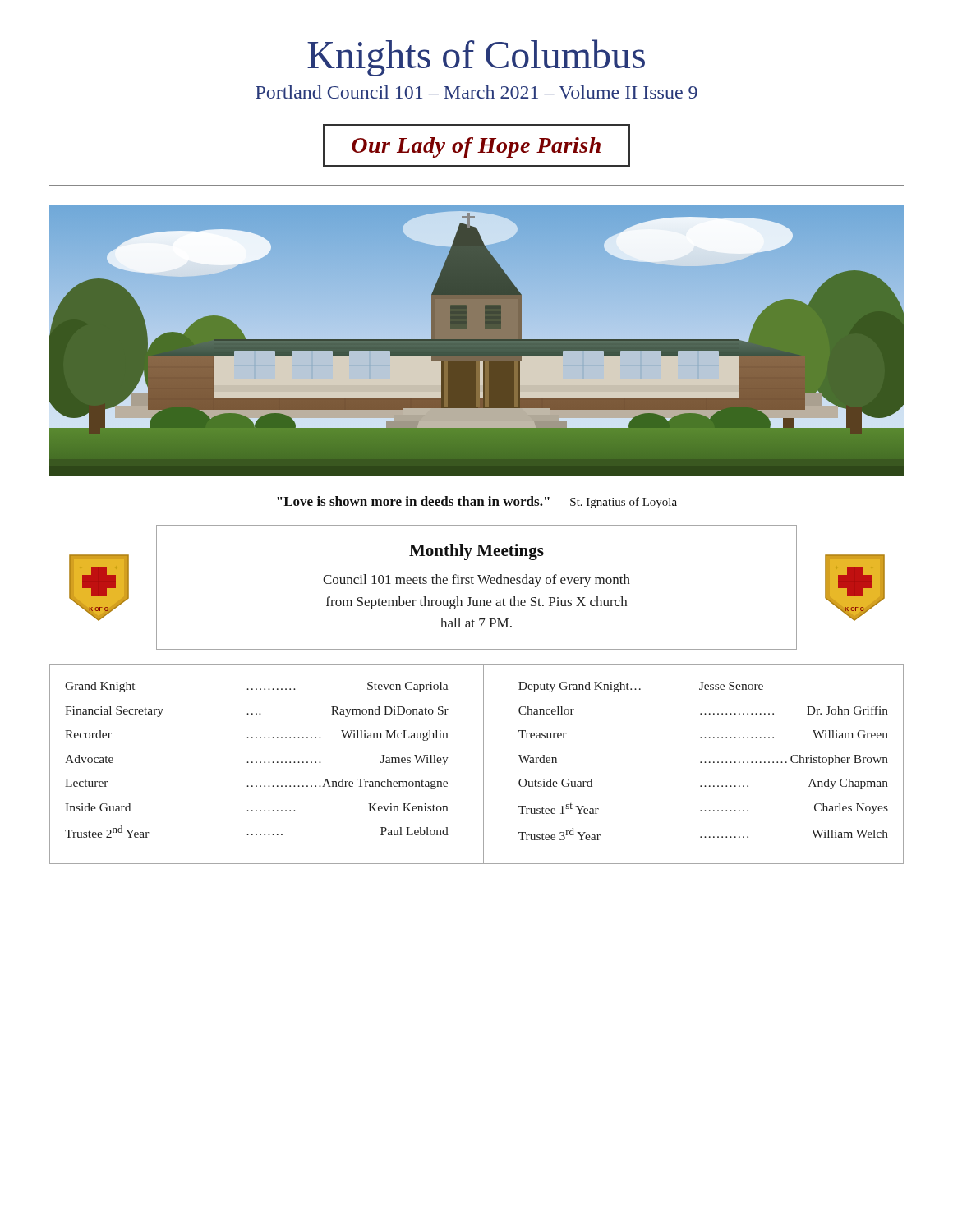Navigate to the passage starting "Our Lady of Hope Parish"

(476, 146)
